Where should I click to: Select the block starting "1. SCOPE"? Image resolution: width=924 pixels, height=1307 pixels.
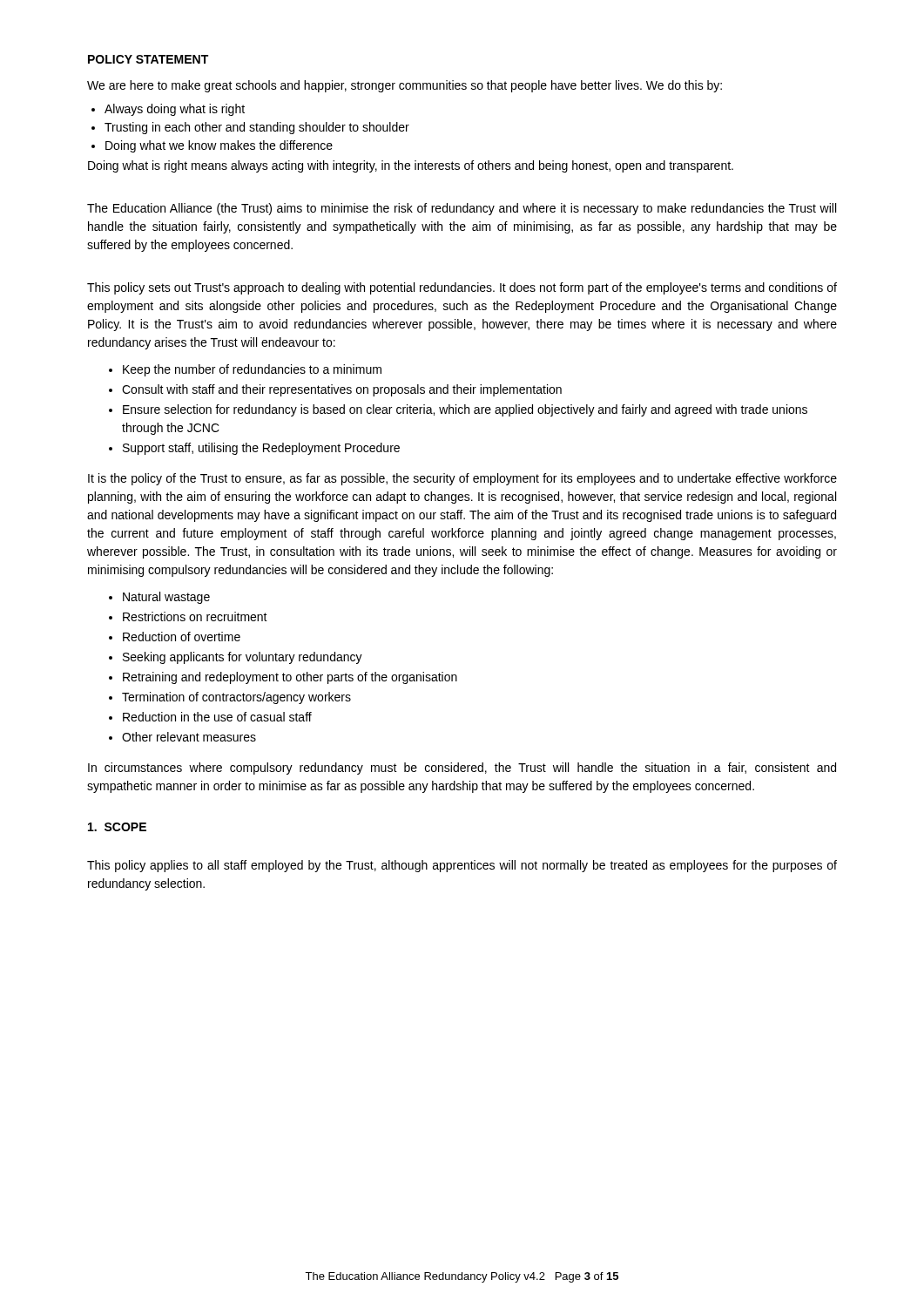(x=117, y=827)
